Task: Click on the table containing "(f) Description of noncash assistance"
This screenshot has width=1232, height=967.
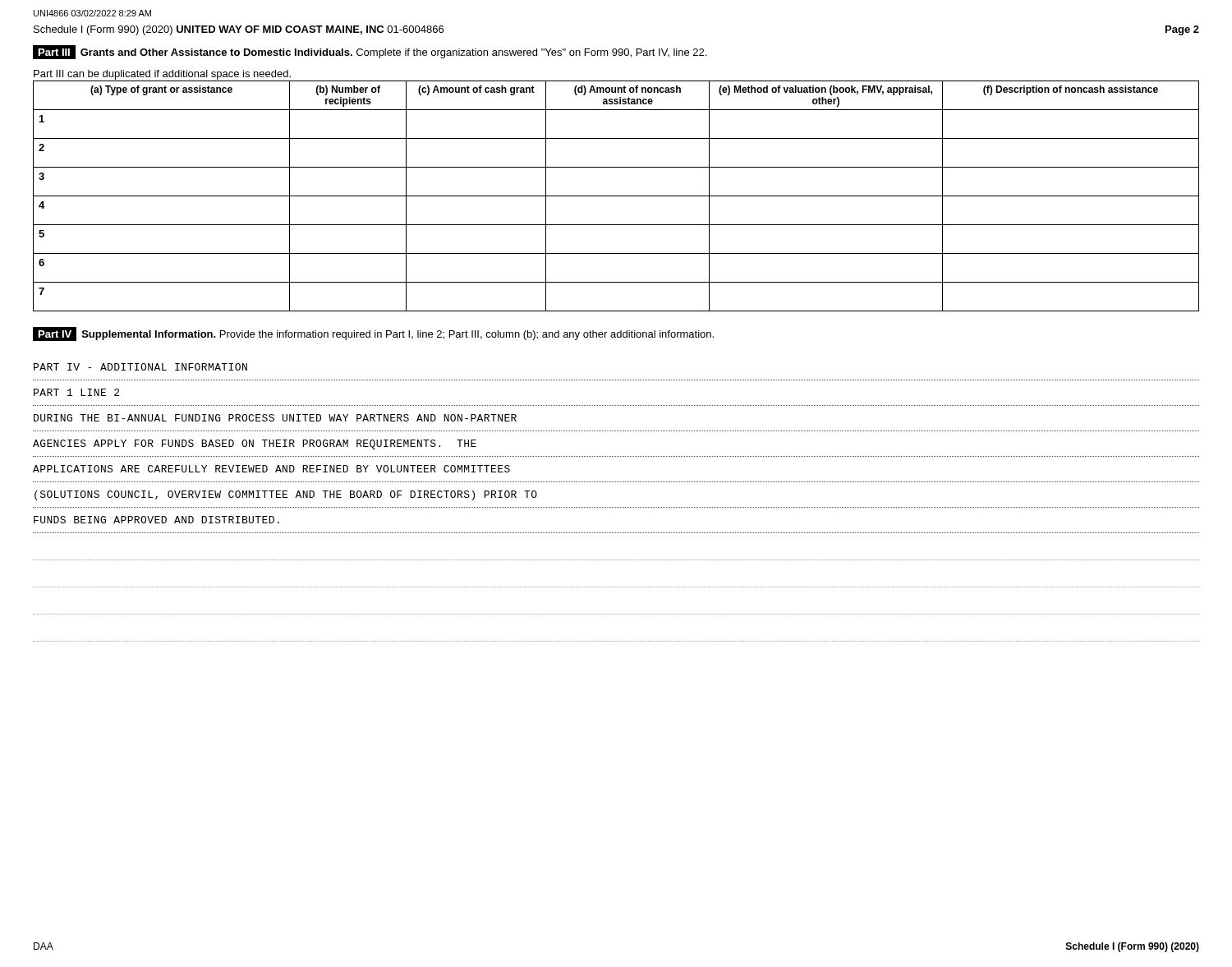Action: click(x=616, y=196)
